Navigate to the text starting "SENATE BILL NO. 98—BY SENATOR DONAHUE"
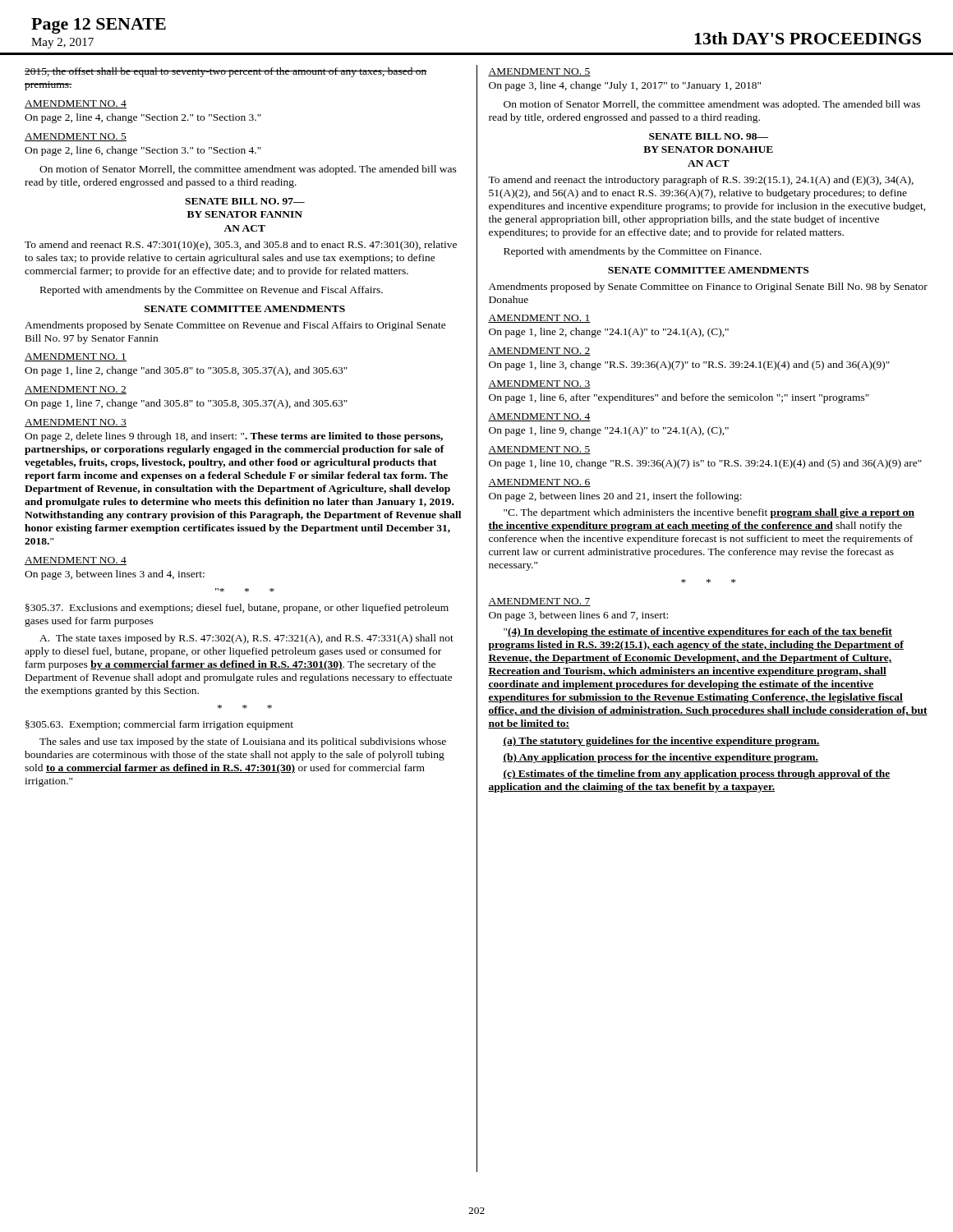The width and height of the screenshot is (953, 1232). click(708, 143)
